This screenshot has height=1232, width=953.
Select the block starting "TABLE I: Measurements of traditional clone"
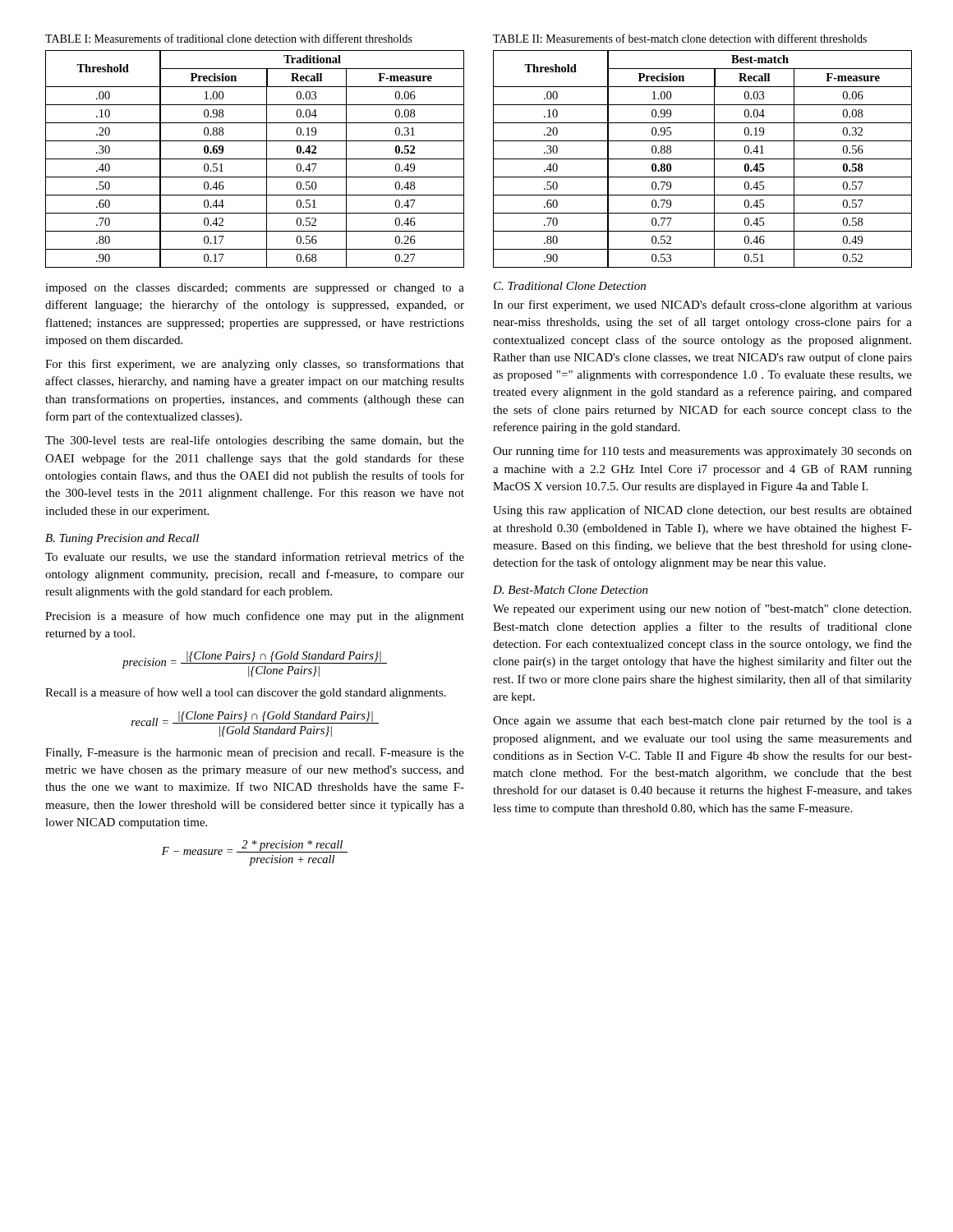coord(229,39)
